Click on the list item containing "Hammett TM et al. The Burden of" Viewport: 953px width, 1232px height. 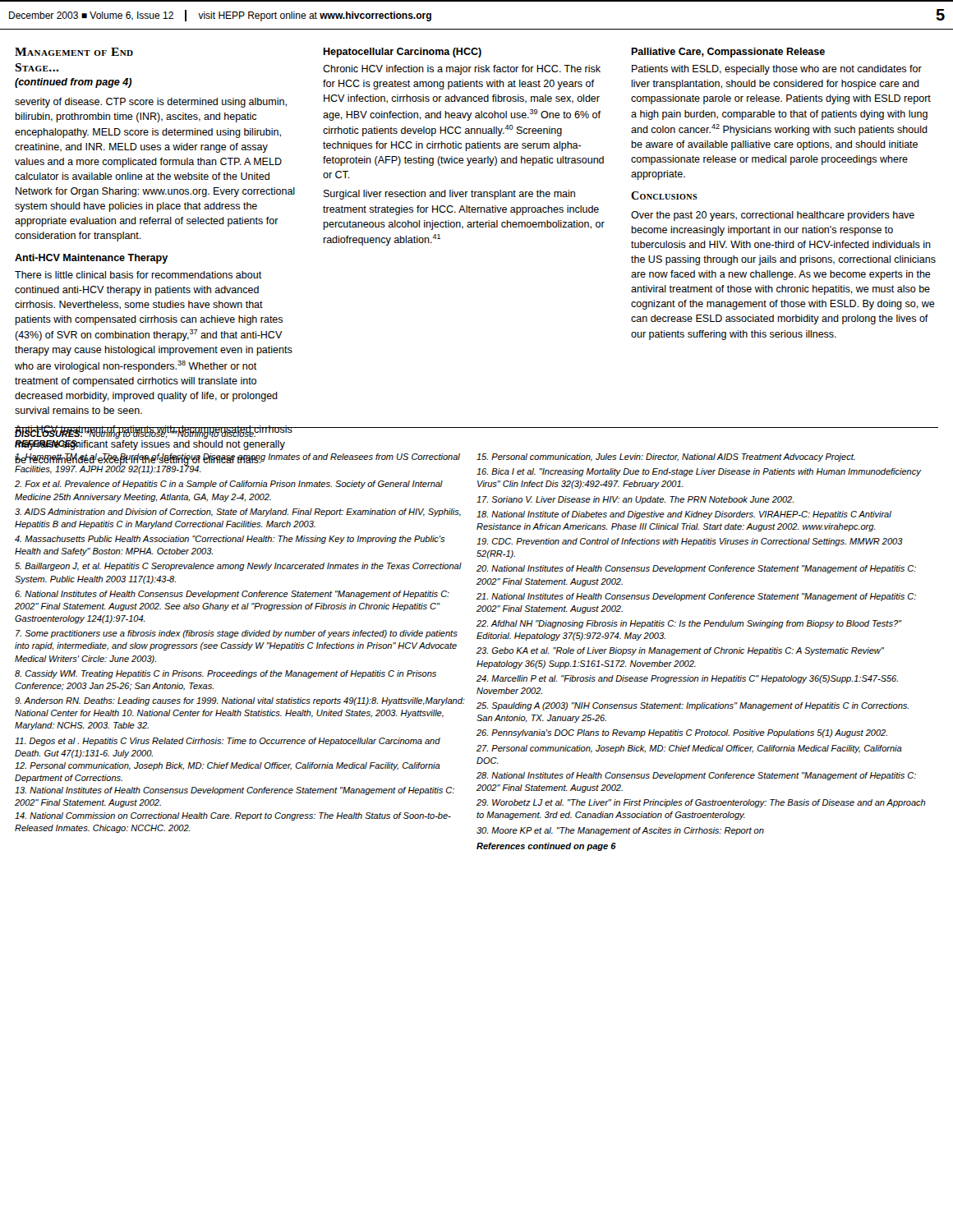pyautogui.click(x=237, y=463)
